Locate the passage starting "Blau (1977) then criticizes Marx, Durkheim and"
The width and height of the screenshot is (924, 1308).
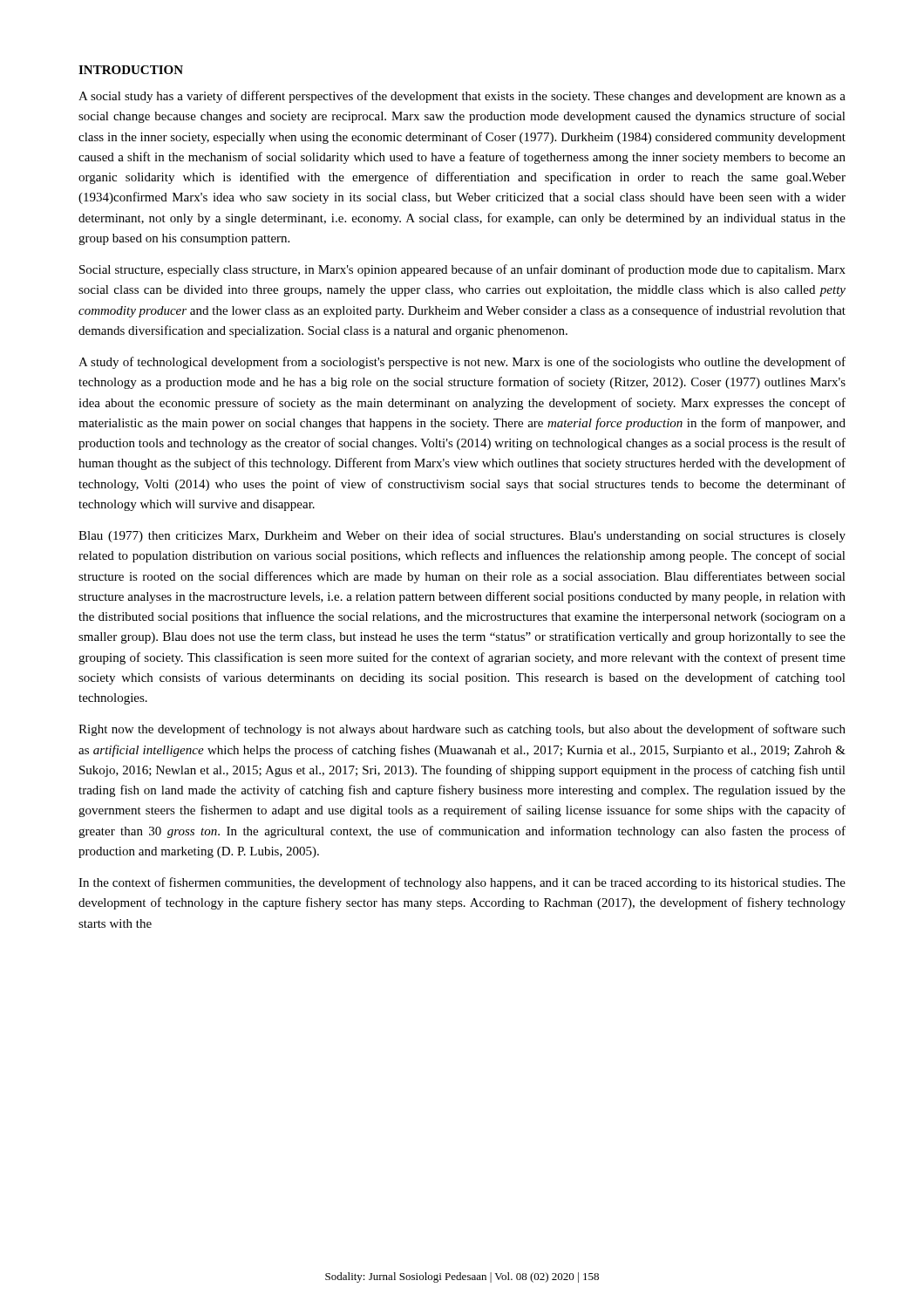[462, 617]
